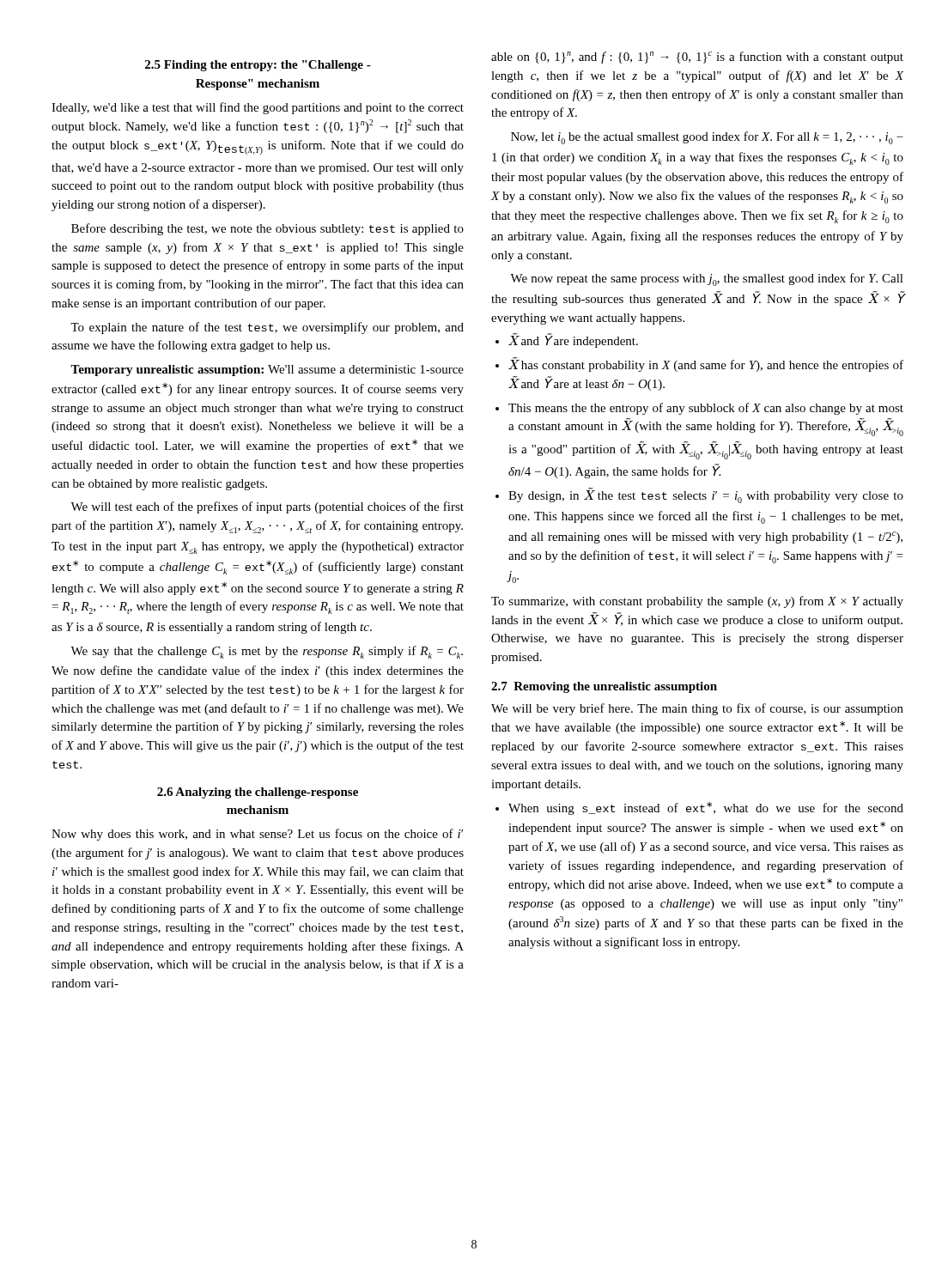The height and width of the screenshot is (1288, 948).
Task: Navigate to the element starting "2.6 Analyzing the challenge-responsemechanism"
Action: 258,801
